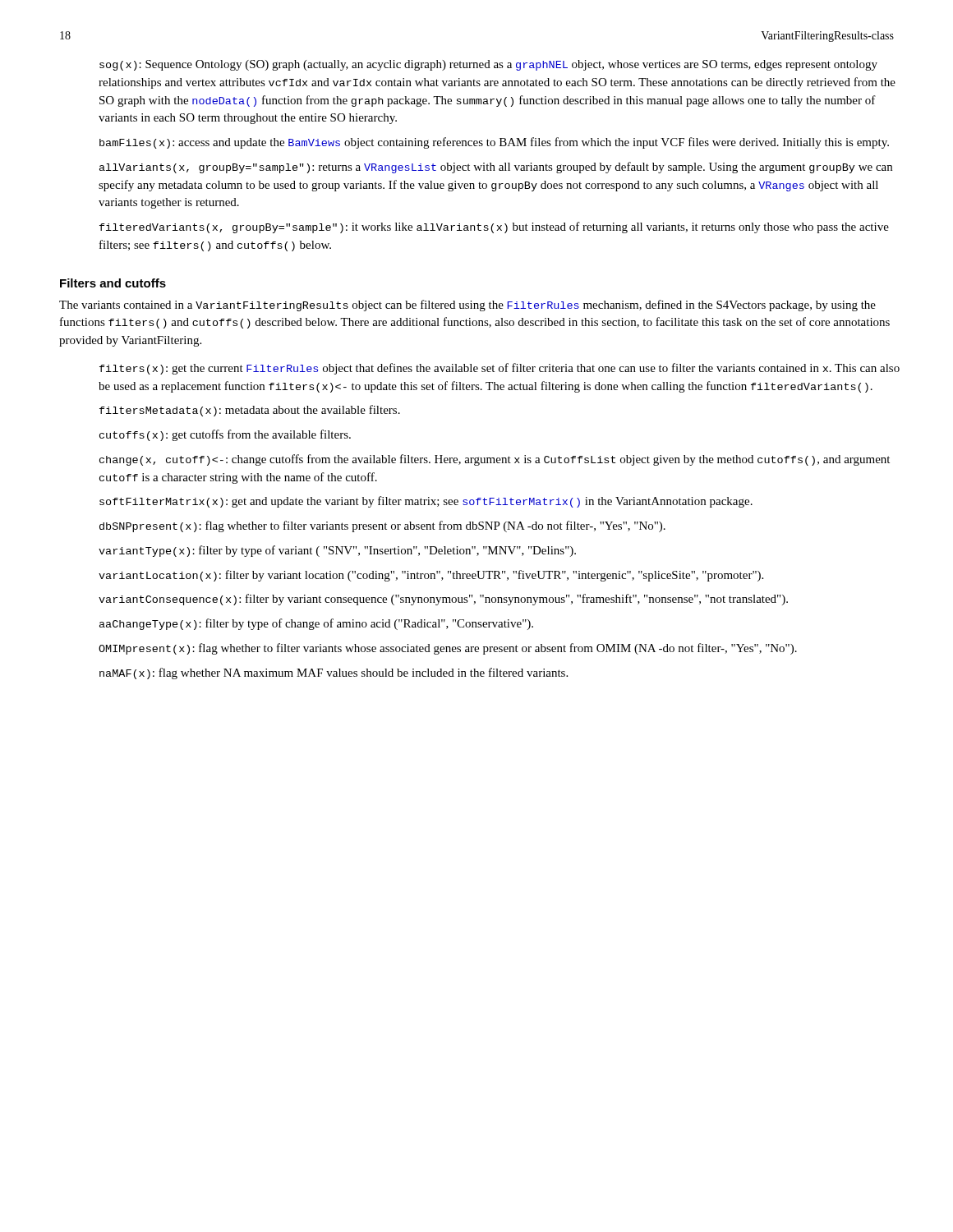Select the list item with the text "softFilterMatrix(x): get and"
Viewport: 953px width, 1232px height.
(x=501, y=502)
